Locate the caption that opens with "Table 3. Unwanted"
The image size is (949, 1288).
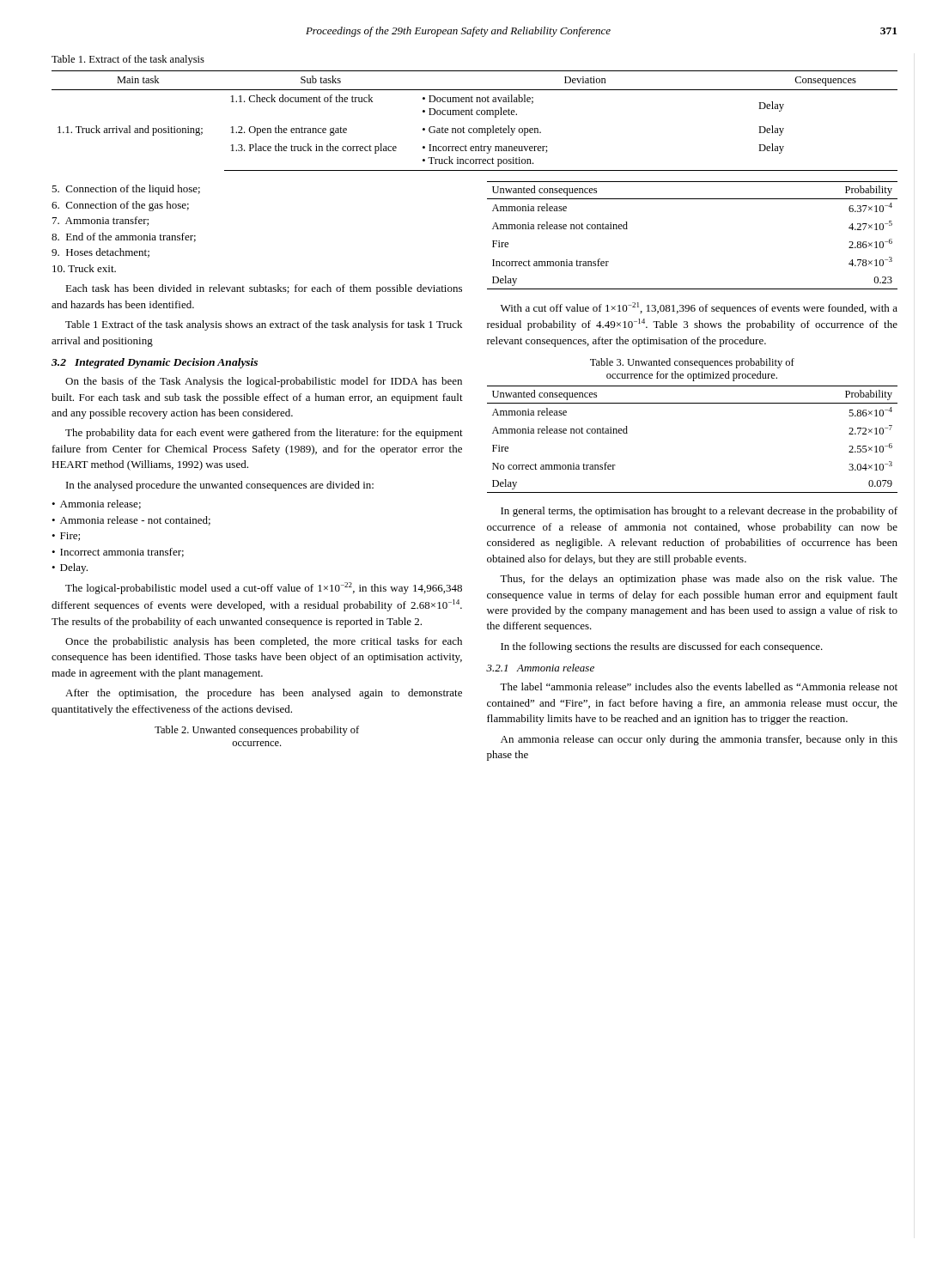pos(692,368)
